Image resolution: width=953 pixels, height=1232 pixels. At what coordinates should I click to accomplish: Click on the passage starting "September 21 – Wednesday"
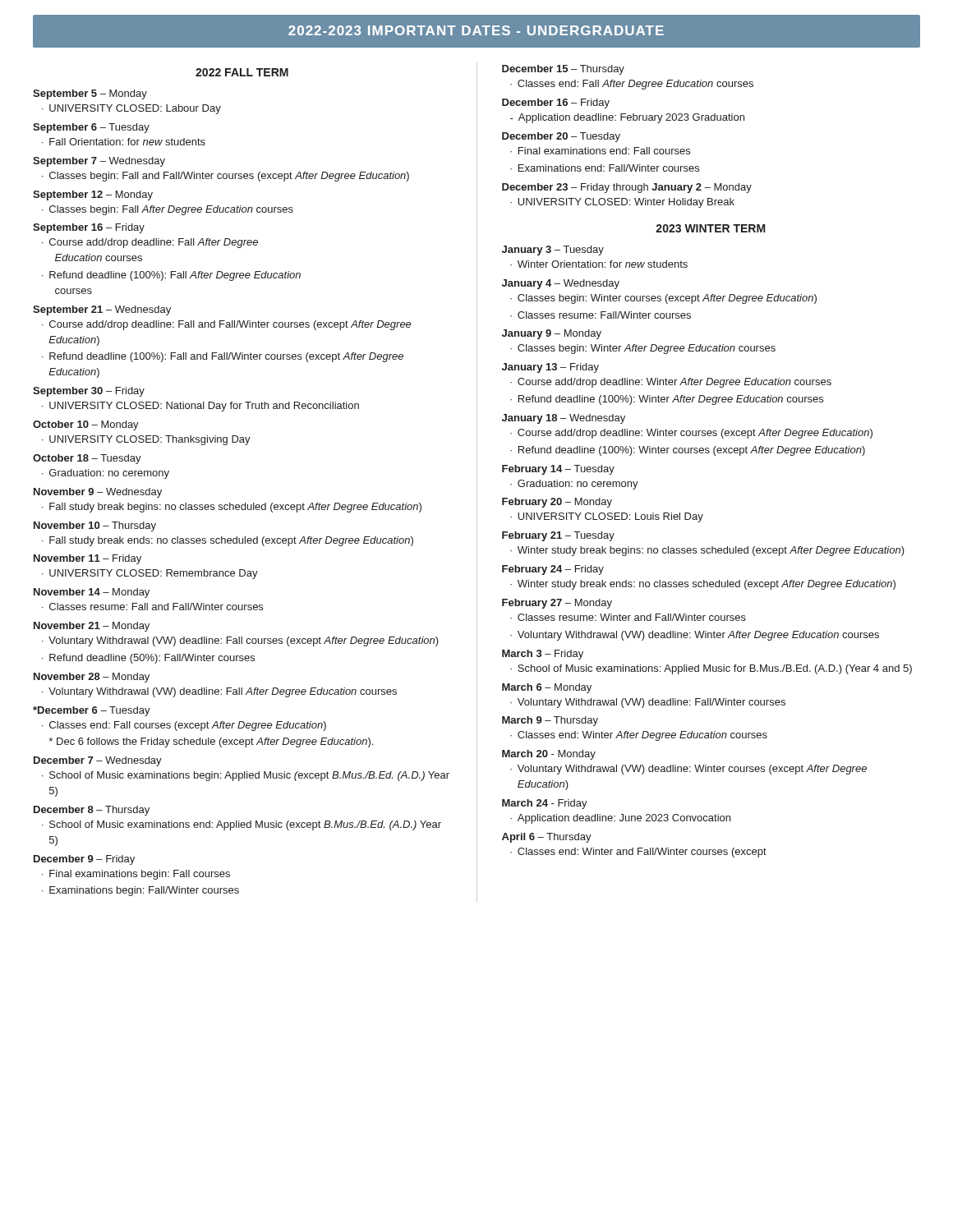242,342
